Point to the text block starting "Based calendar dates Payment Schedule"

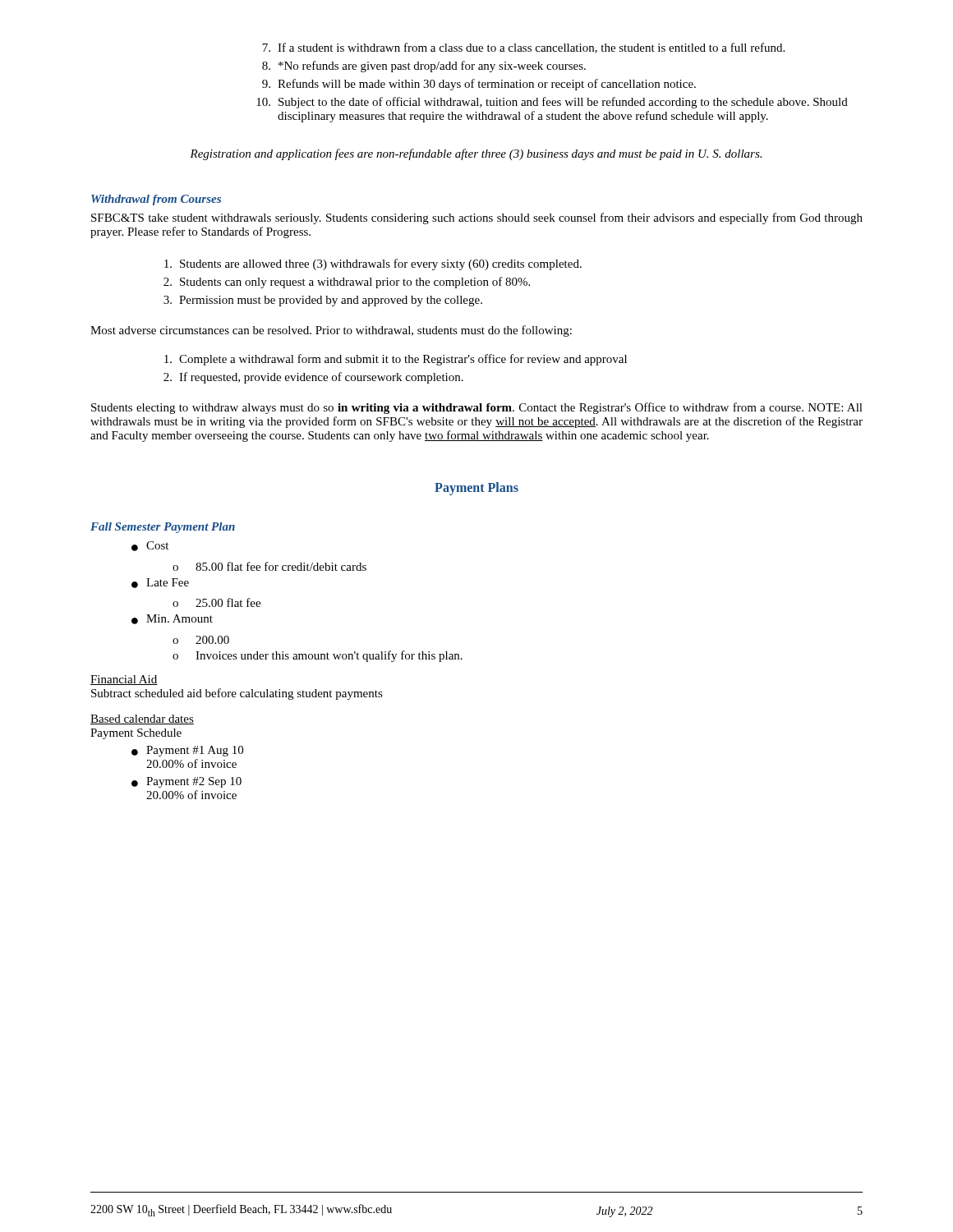[x=142, y=726]
